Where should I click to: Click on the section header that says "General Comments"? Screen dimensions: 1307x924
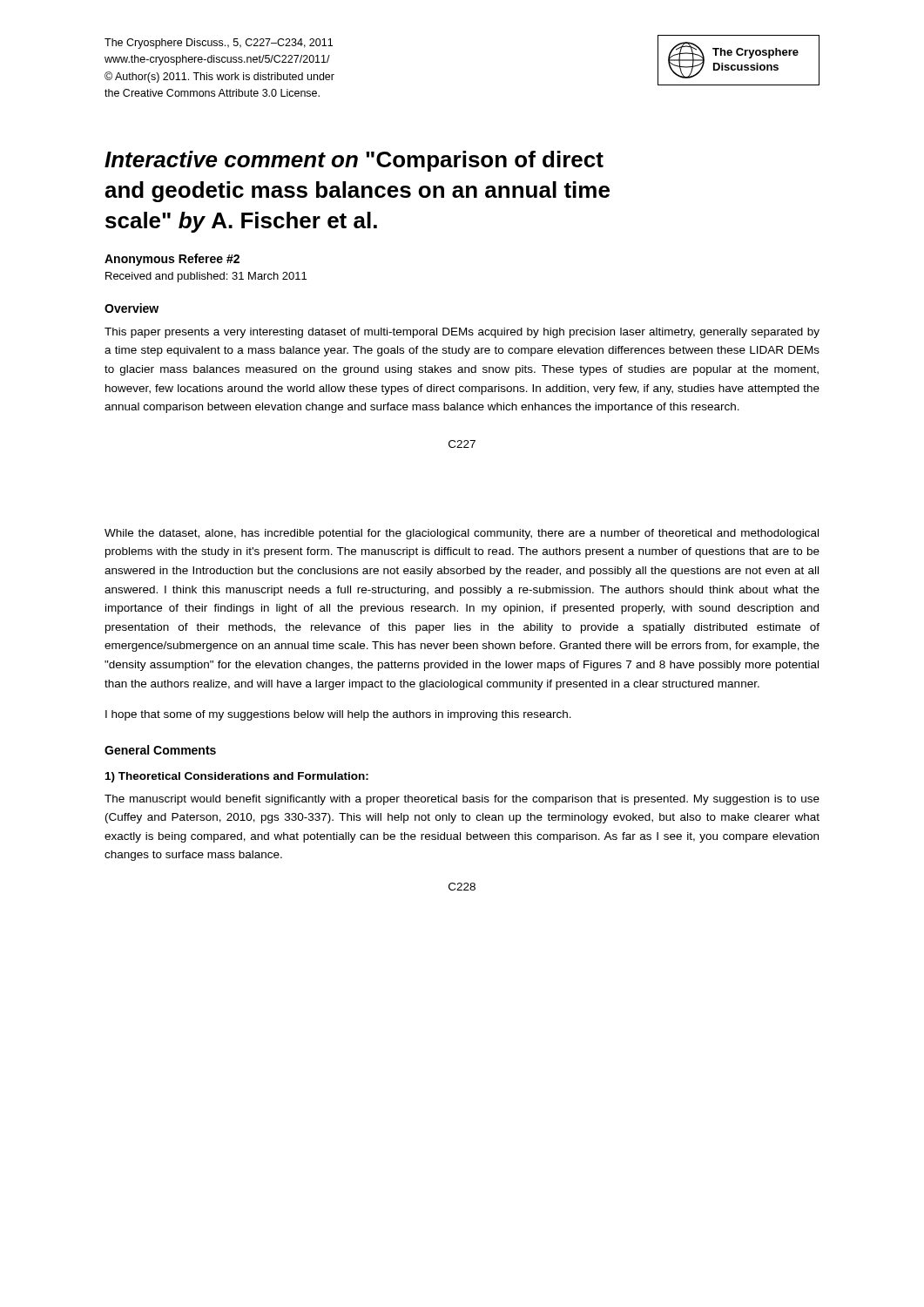click(x=160, y=750)
